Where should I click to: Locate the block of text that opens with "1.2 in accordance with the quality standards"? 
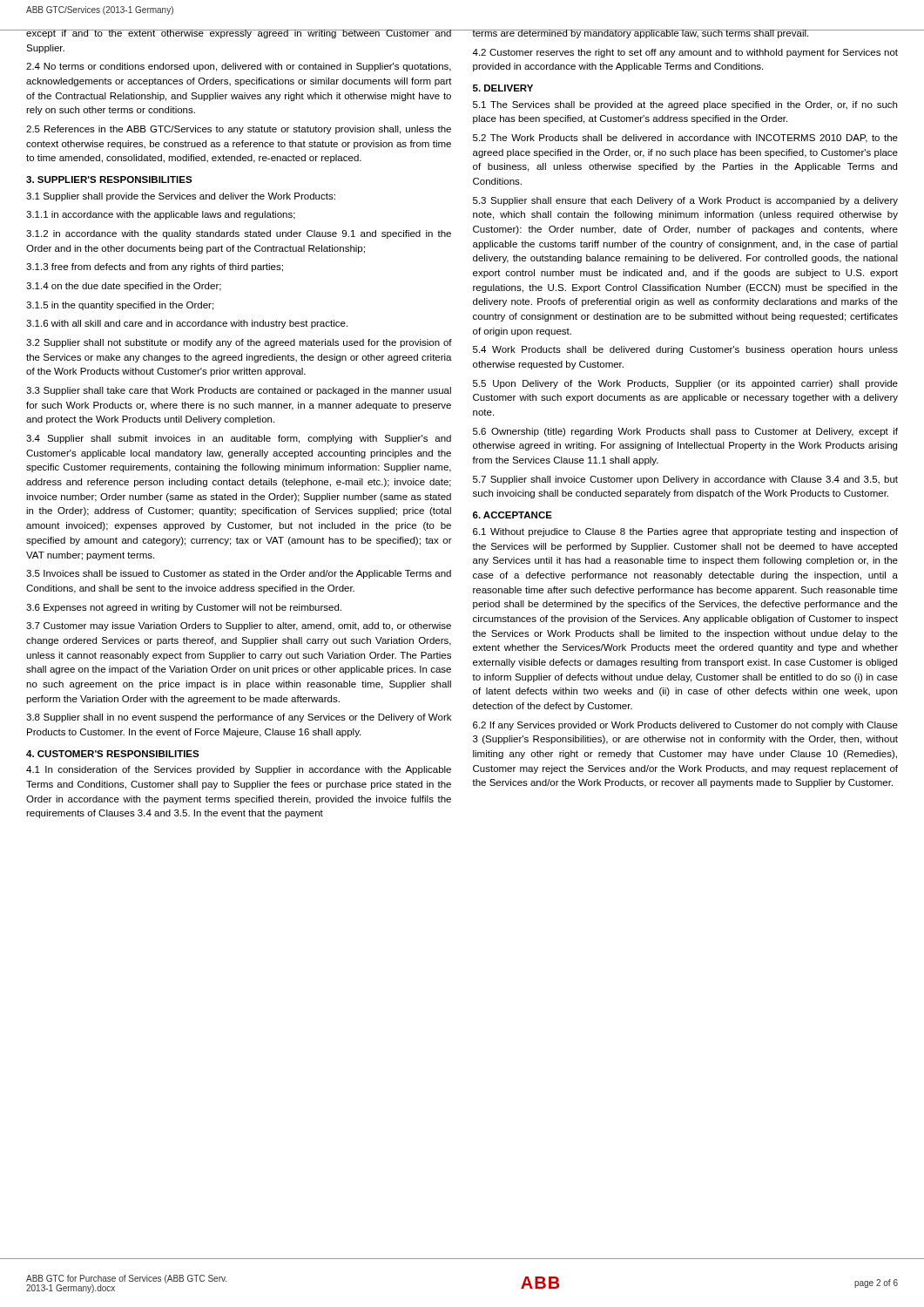[239, 241]
